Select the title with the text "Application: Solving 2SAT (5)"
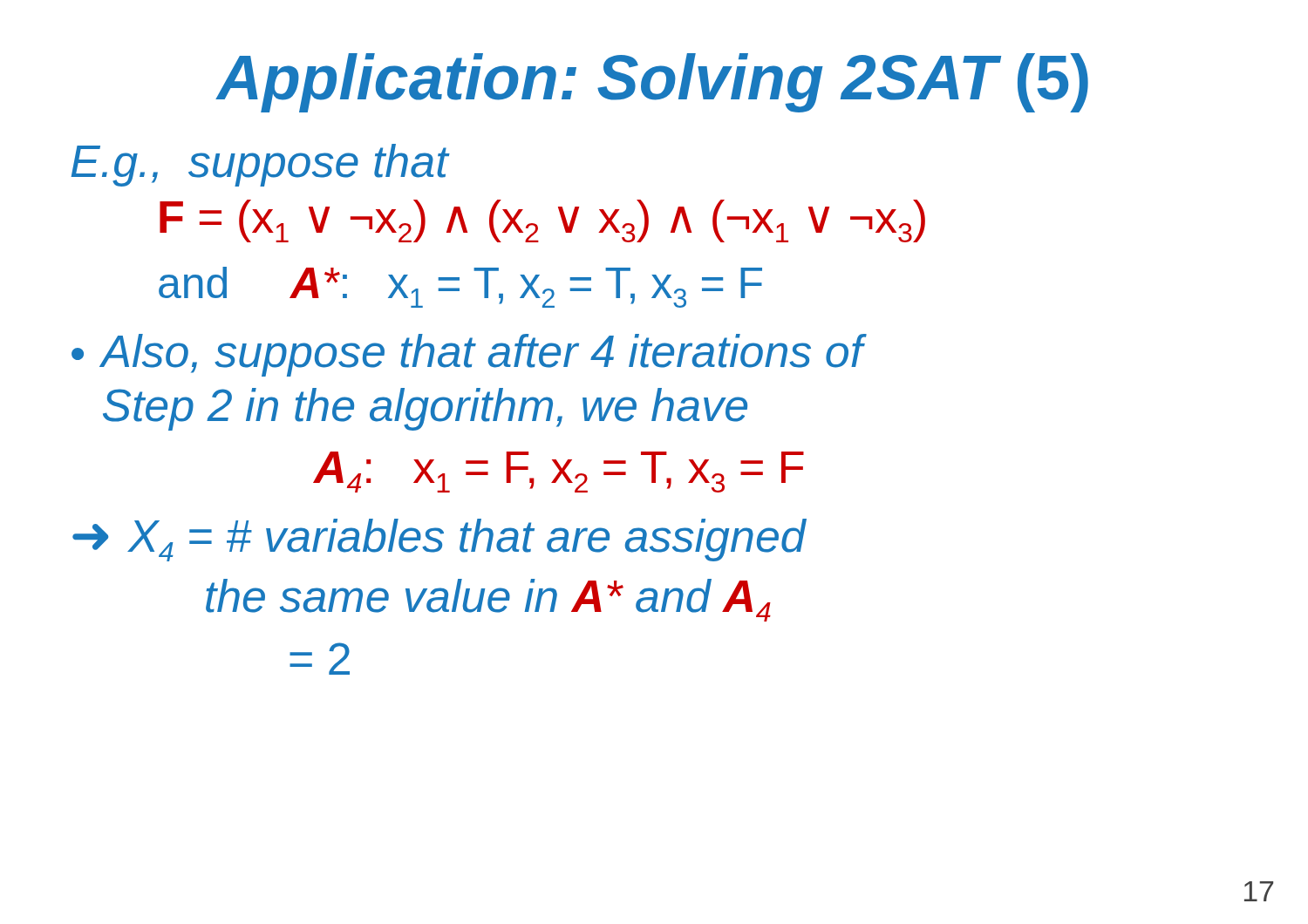Viewport: 1308px width, 924px height. click(654, 78)
